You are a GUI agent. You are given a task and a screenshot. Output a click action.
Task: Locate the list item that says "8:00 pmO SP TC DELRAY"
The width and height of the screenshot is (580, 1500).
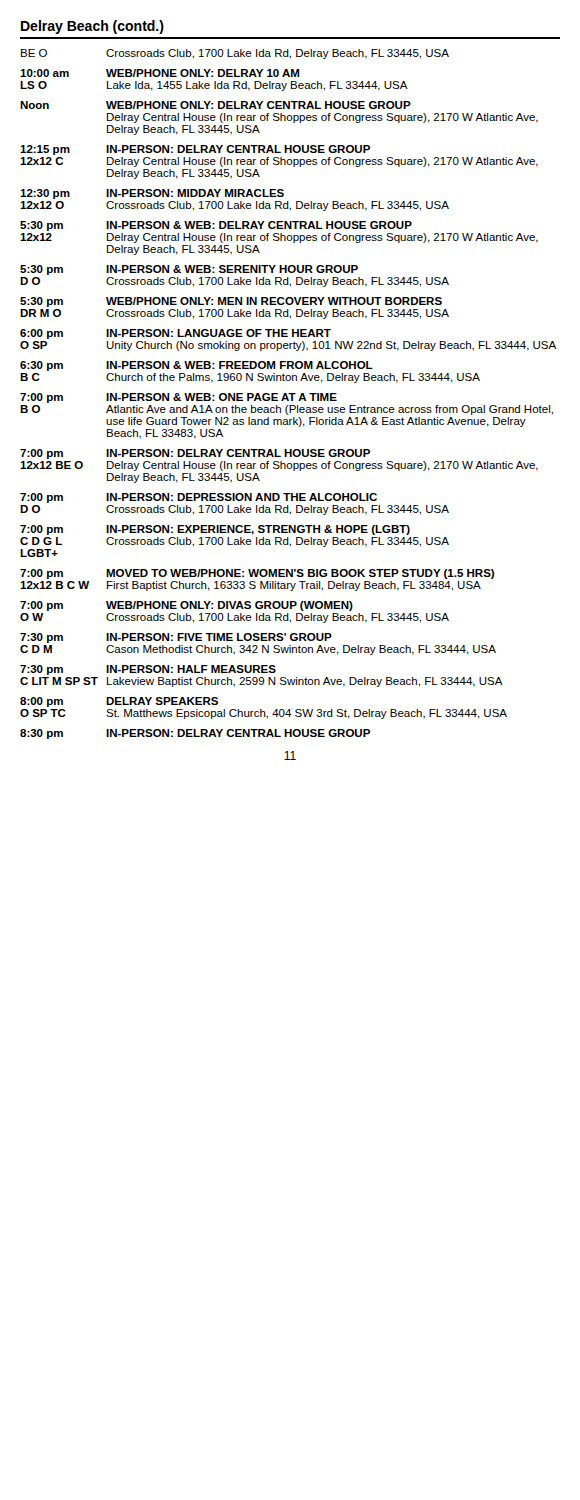point(290,707)
